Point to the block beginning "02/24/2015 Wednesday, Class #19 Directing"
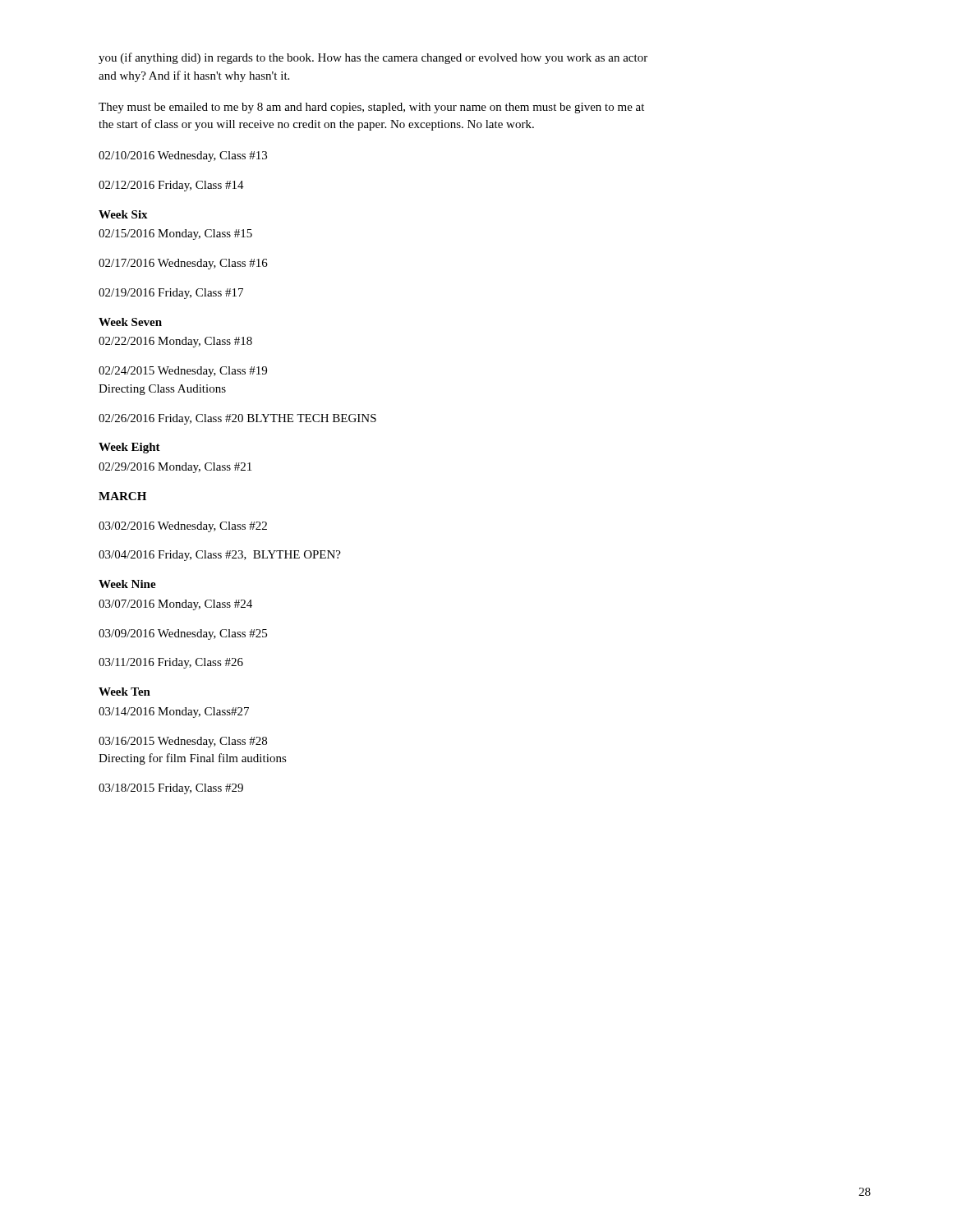Image resolution: width=953 pixels, height=1232 pixels. [183, 379]
